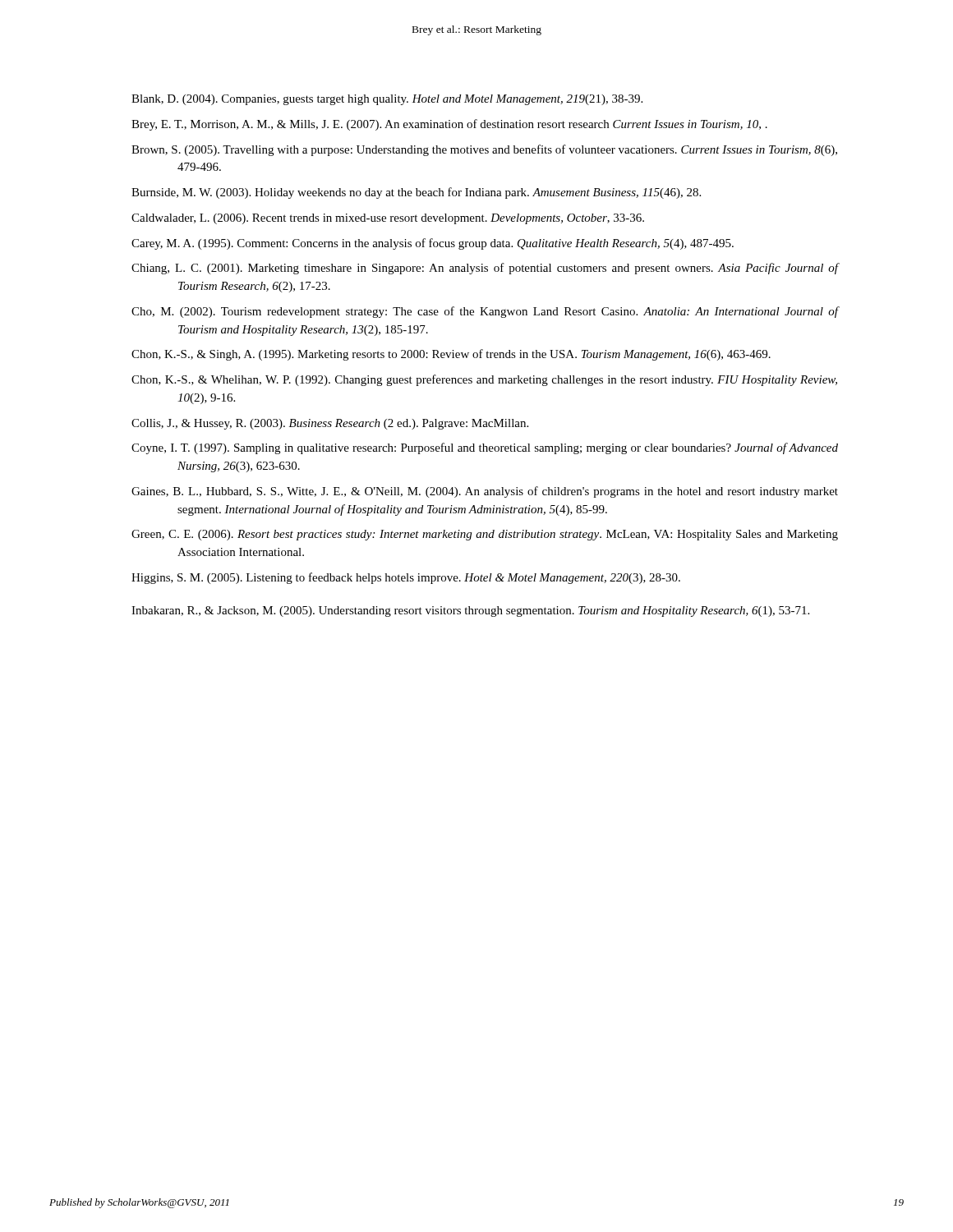
Task: Navigate to the passage starting "Green, C. E."
Action: point(485,543)
